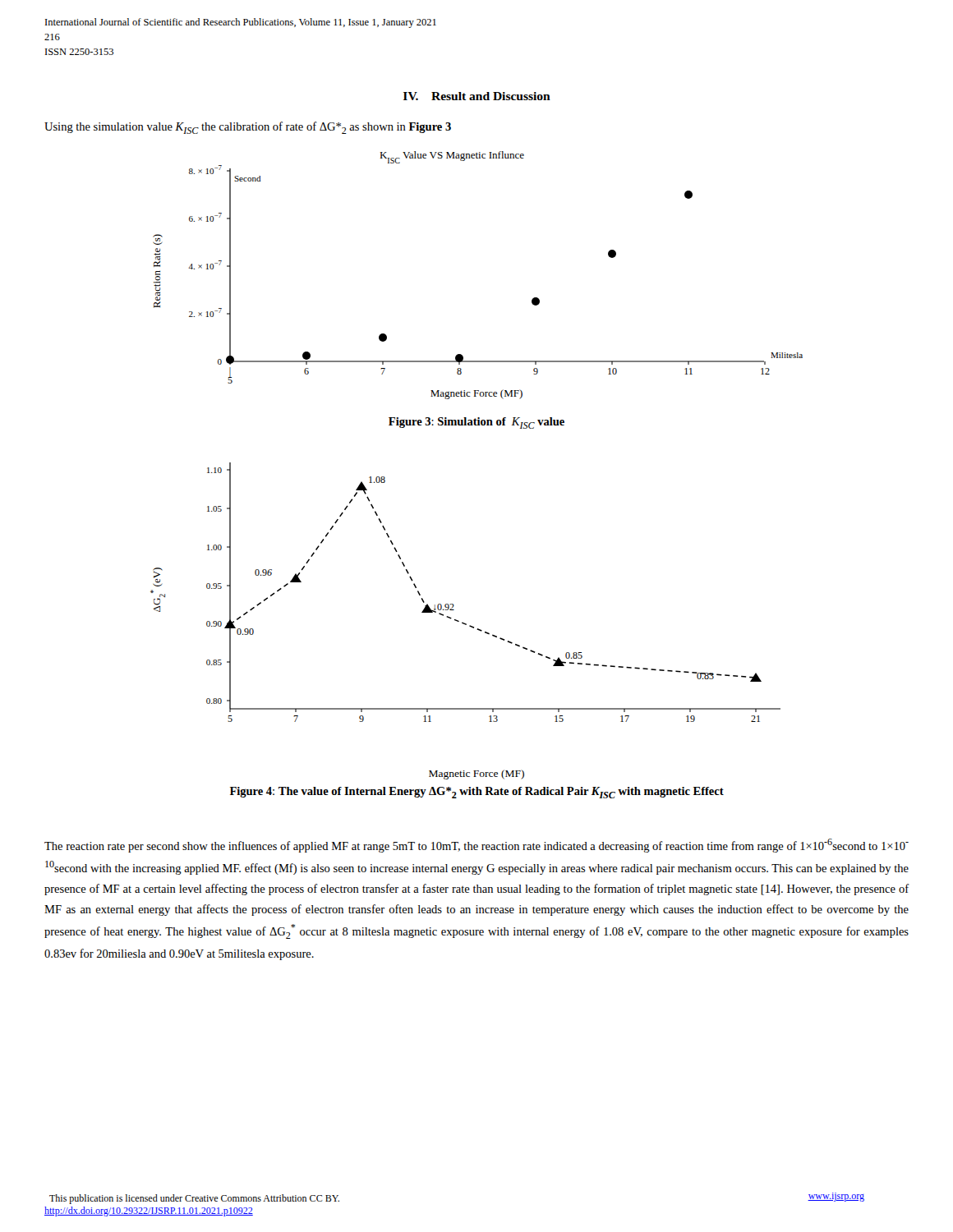The width and height of the screenshot is (953, 1232).
Task: Navigate to the element starting "Figure 3: Simulation of"
Action: 476,423
